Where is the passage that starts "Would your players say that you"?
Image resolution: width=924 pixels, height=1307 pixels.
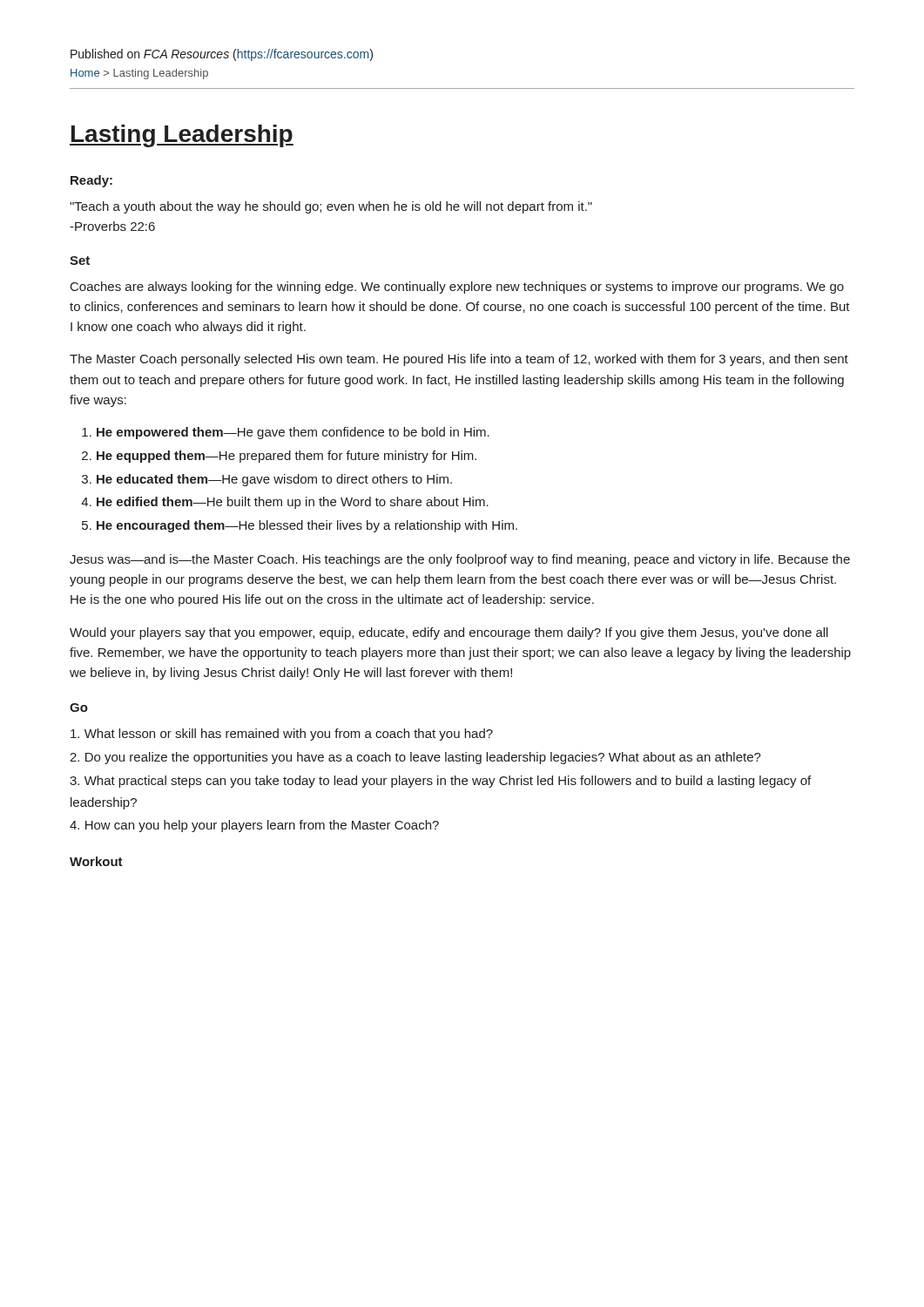[460, 652]
